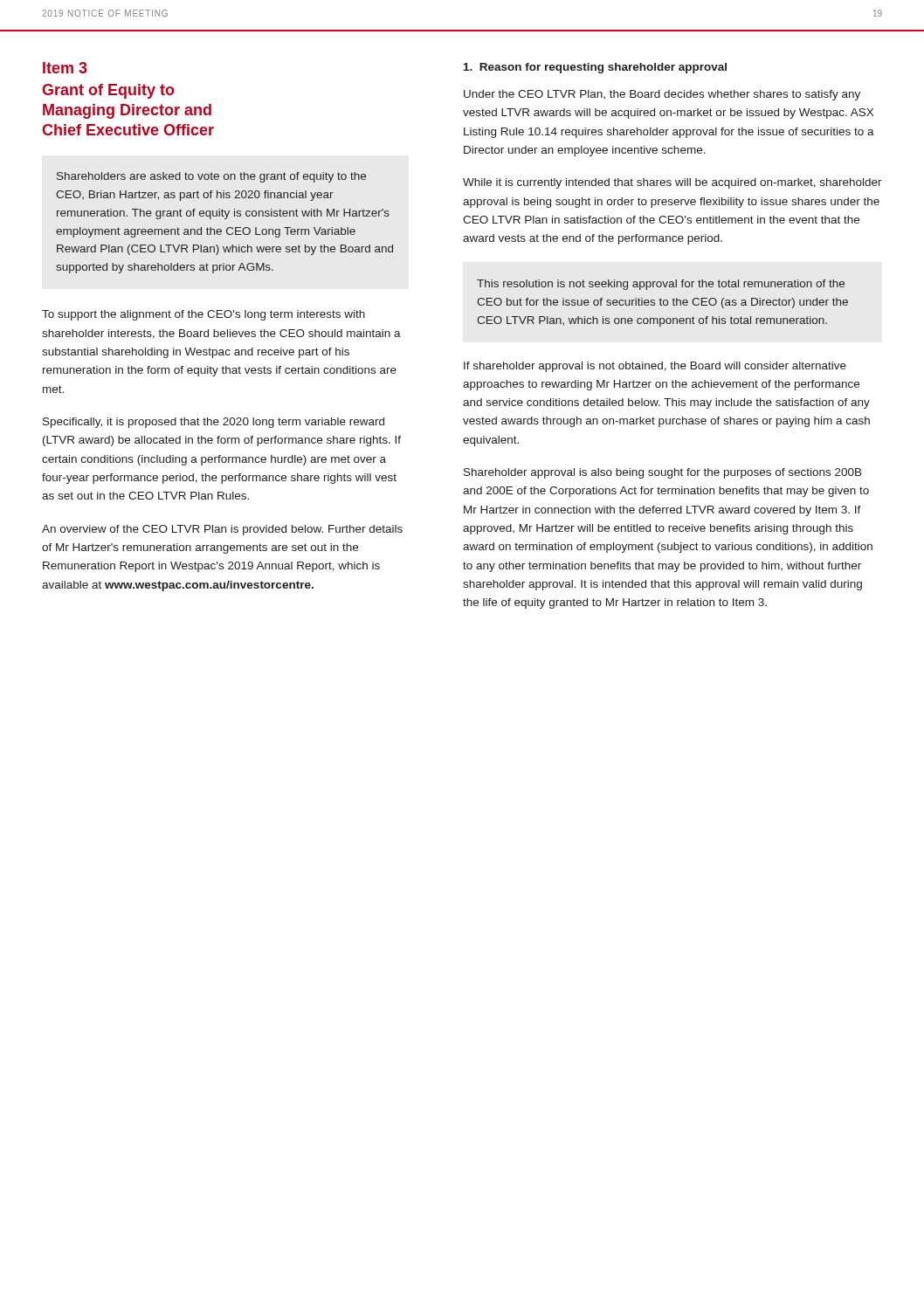
Task: Locate the passage starting "Shareholder approval is also being sought"
Action: tap(668, 537)
